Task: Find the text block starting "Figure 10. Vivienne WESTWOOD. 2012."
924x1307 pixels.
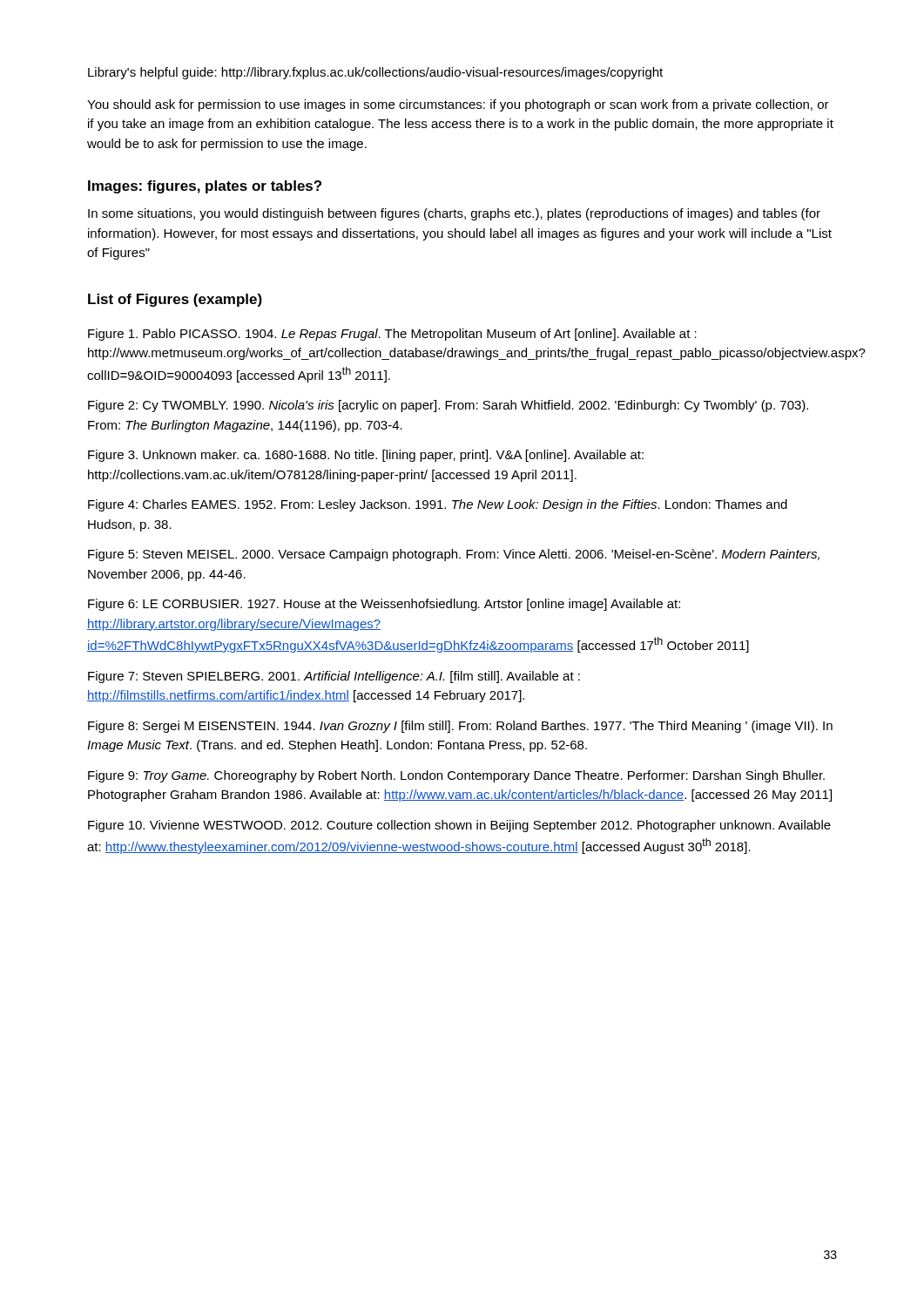Action: (459, 835)
